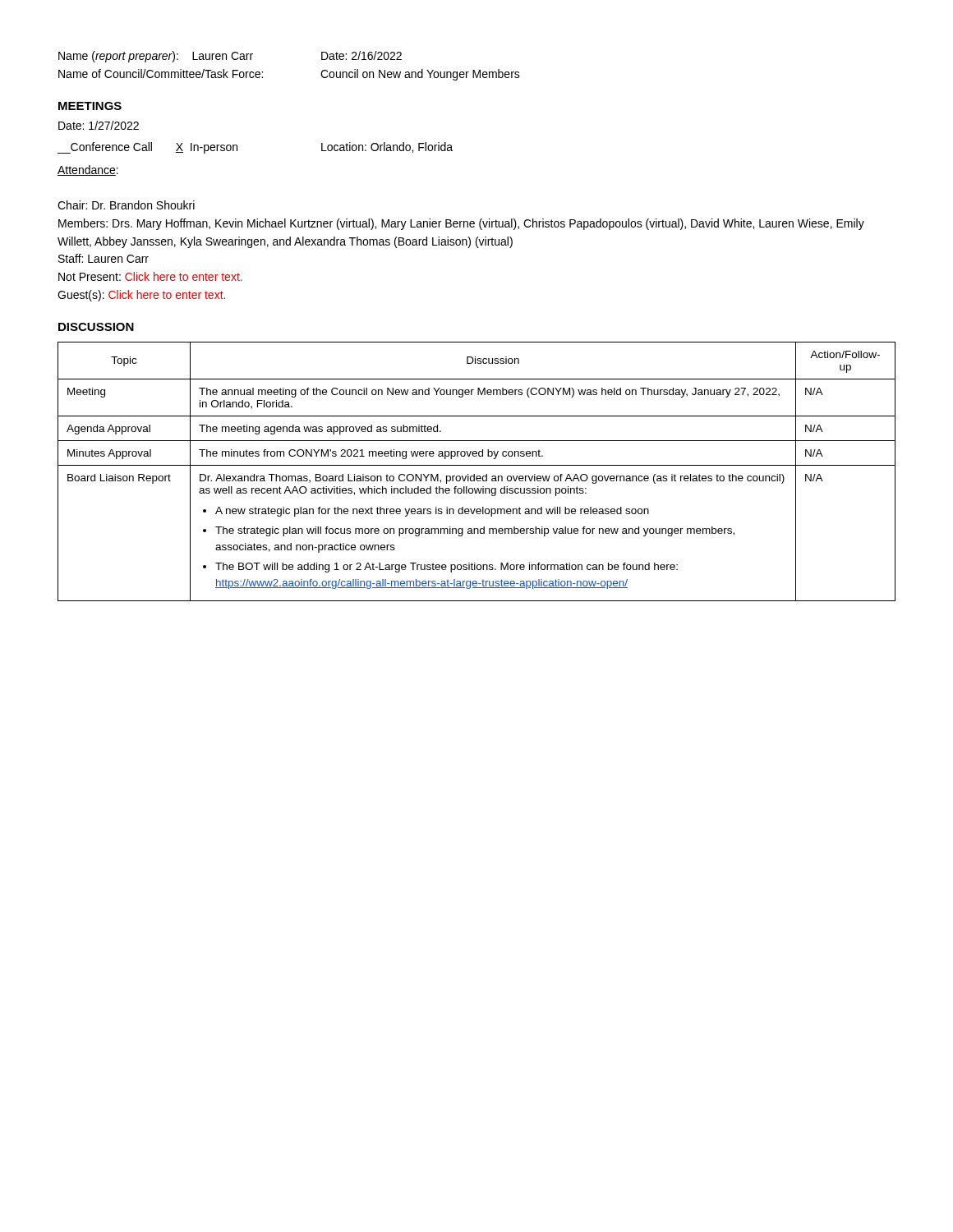Select the text block starting "Attendance: Chair: Dr. Brandon Shoukri"
The image size is (953, 1232).
(x=461, y=232)
